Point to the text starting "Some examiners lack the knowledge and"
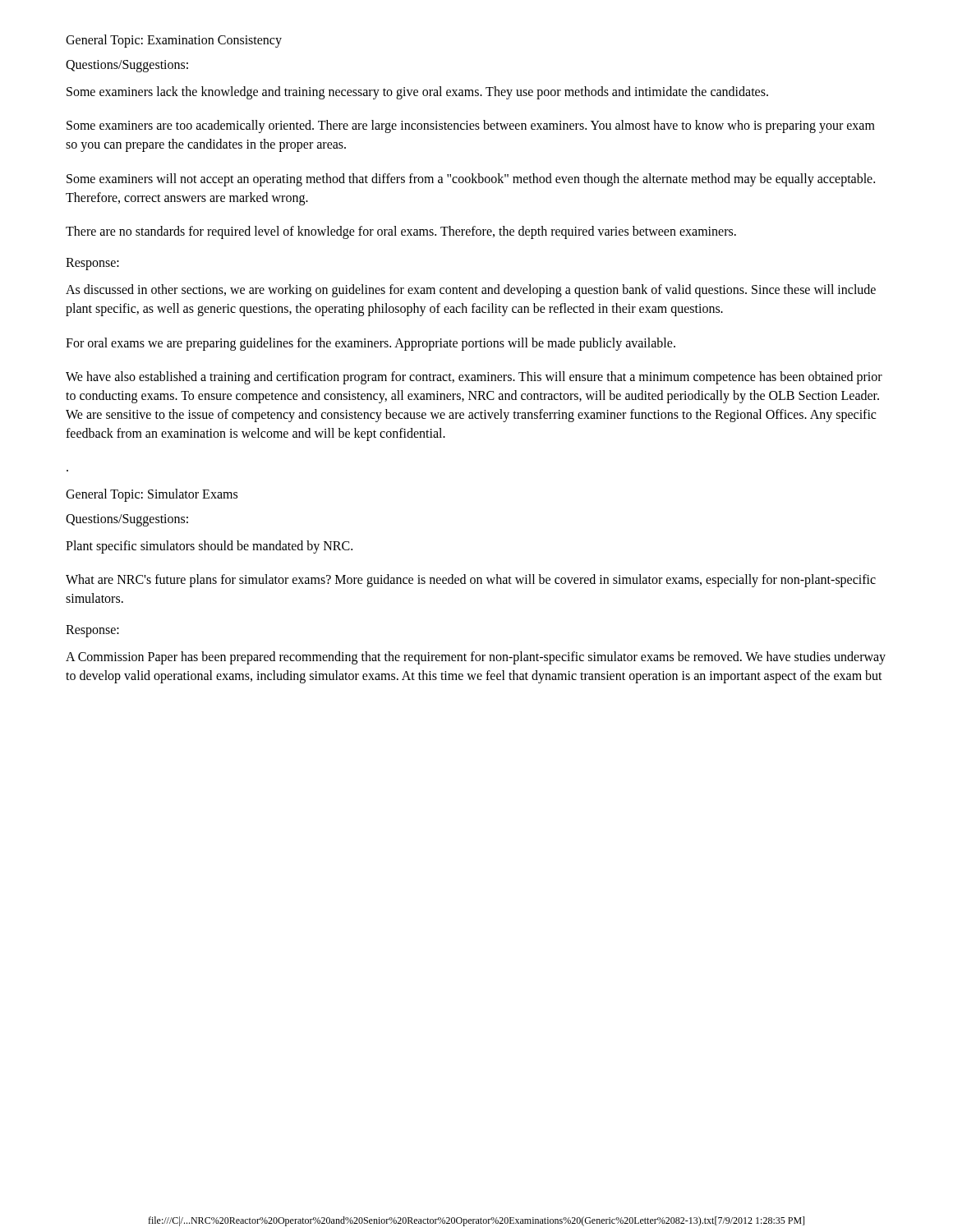 (417, 92)
